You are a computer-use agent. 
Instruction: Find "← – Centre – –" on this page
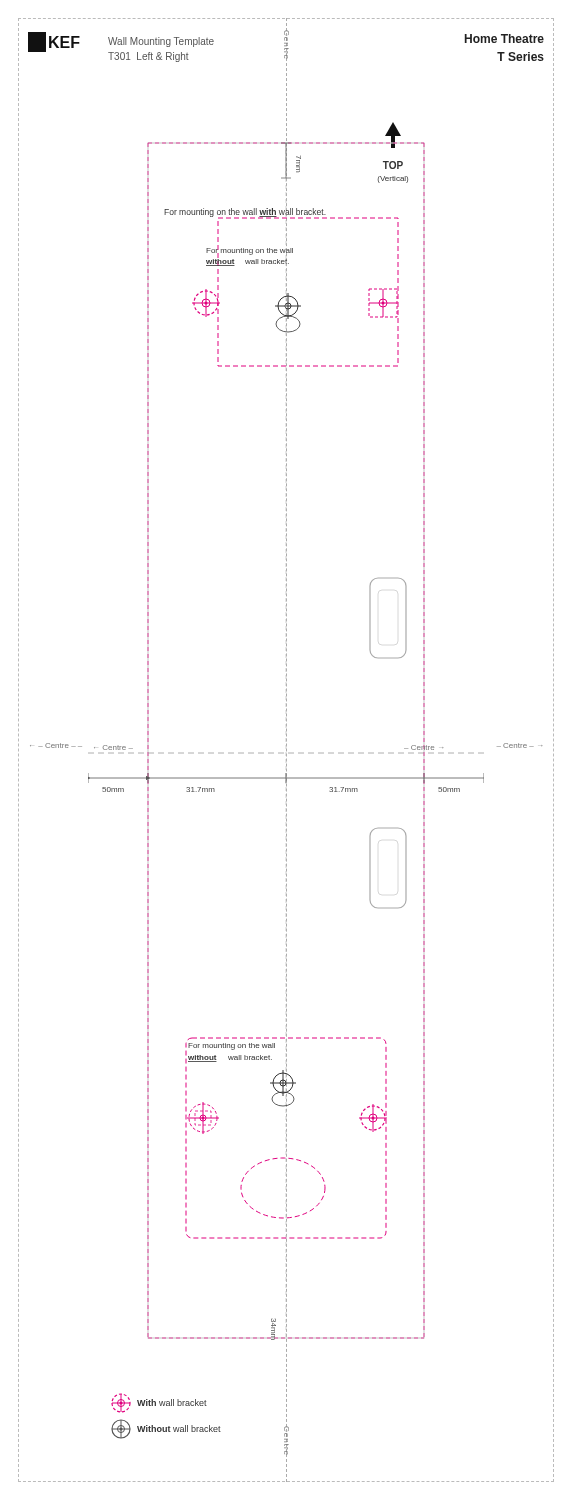pos(55,746)
